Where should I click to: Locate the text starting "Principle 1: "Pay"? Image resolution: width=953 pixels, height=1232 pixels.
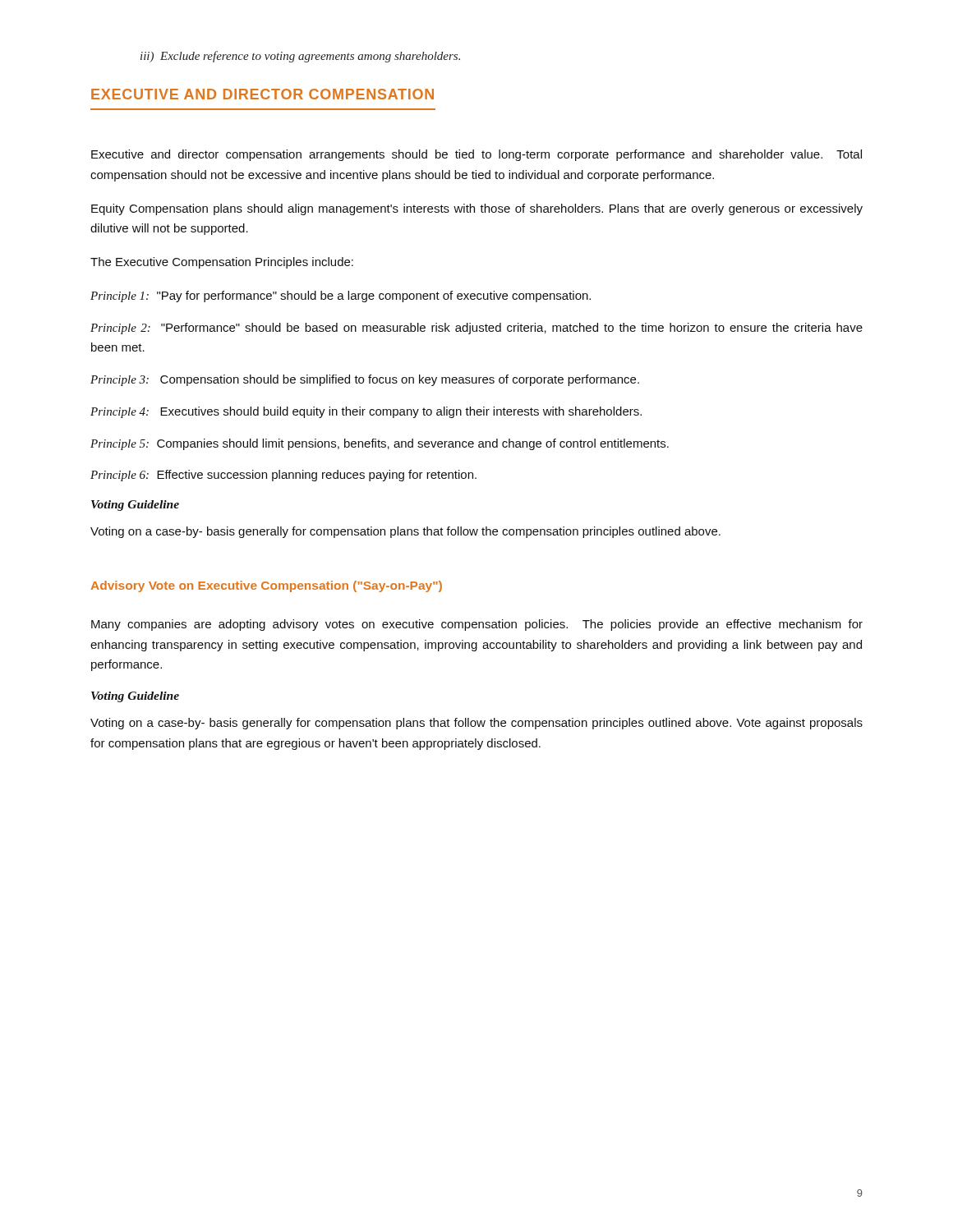(x=341, y=295)
